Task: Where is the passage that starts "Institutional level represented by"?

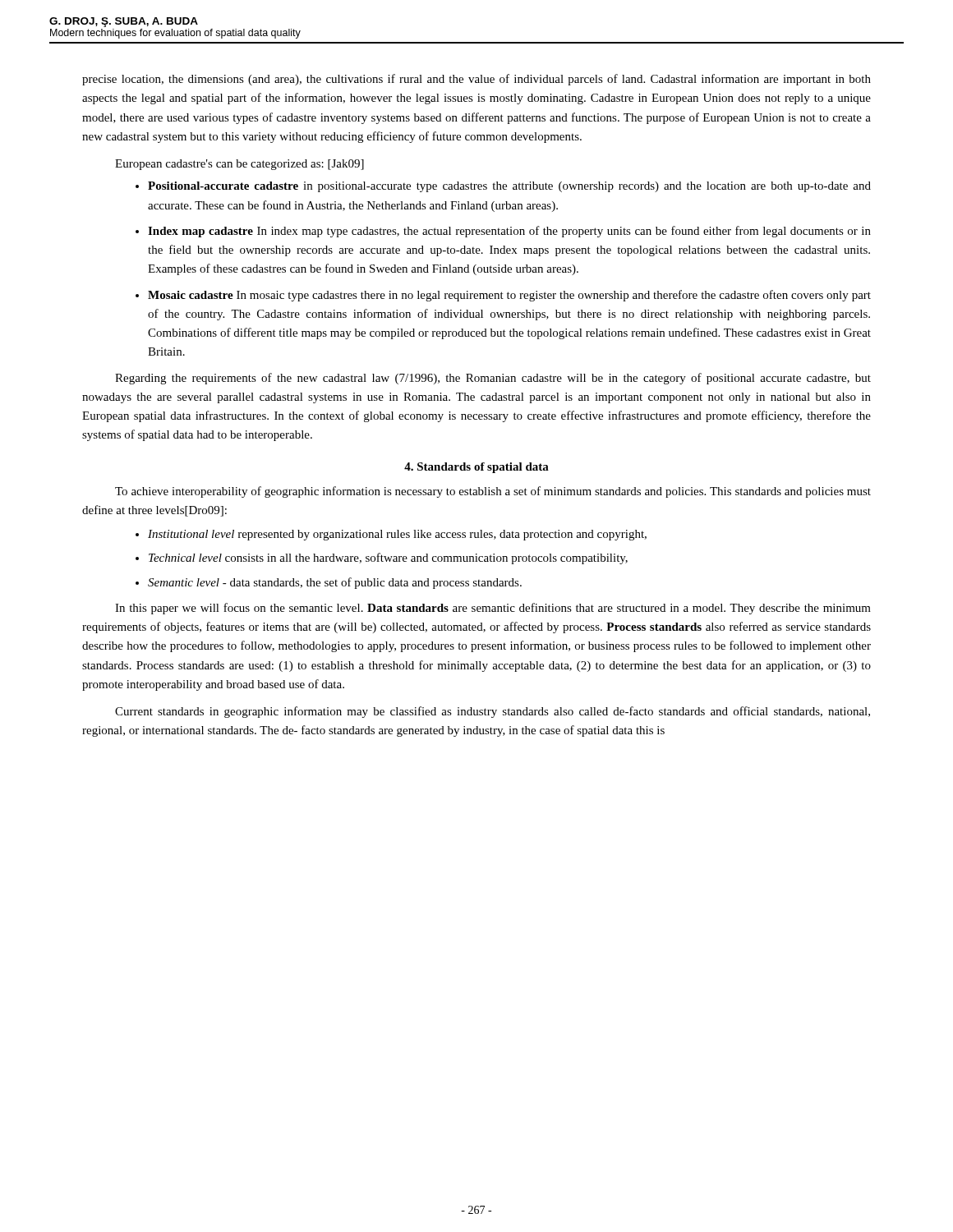Action: click(509, 534)
